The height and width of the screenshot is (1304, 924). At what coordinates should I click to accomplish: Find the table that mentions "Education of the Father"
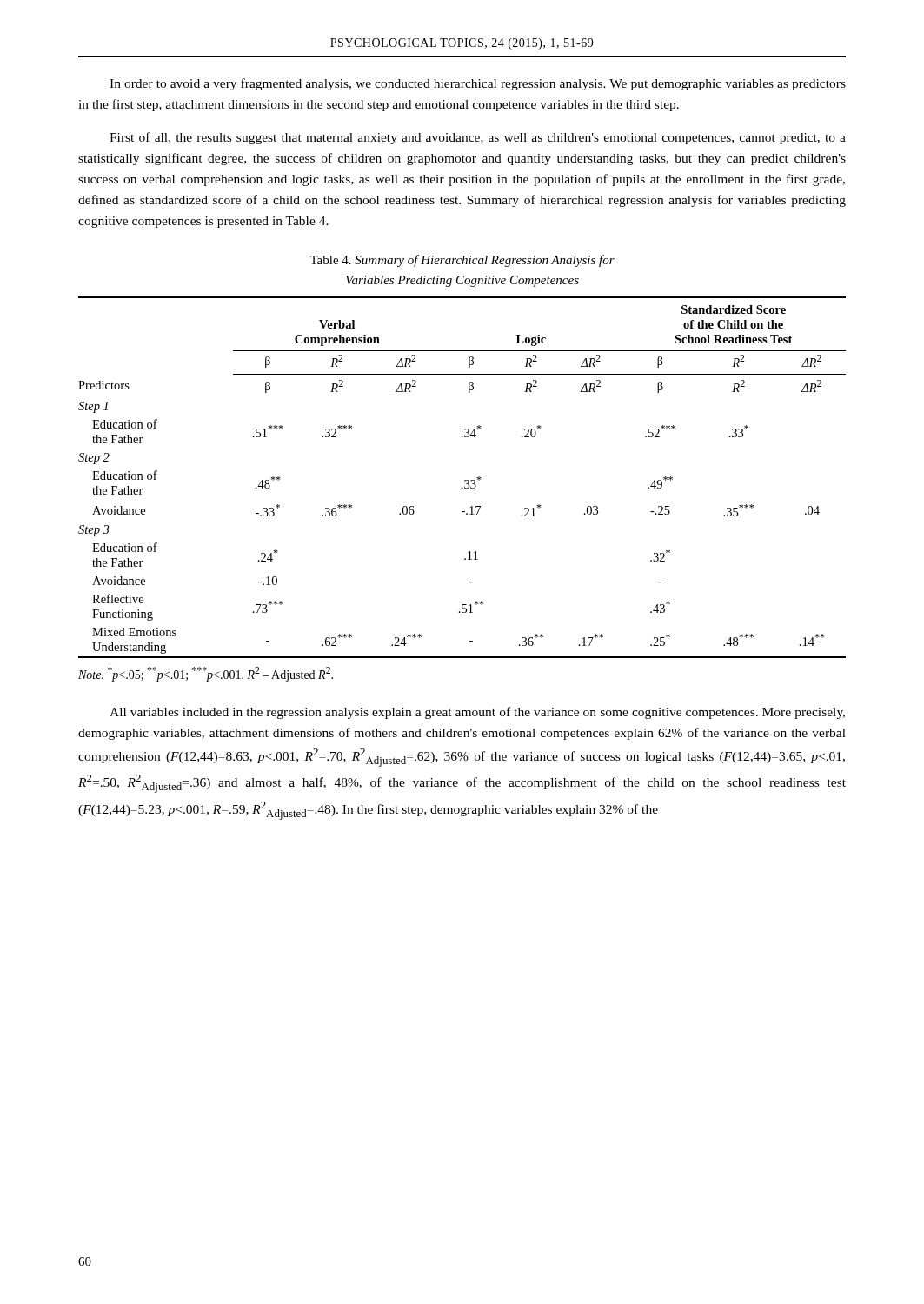[x=462, y=477]
